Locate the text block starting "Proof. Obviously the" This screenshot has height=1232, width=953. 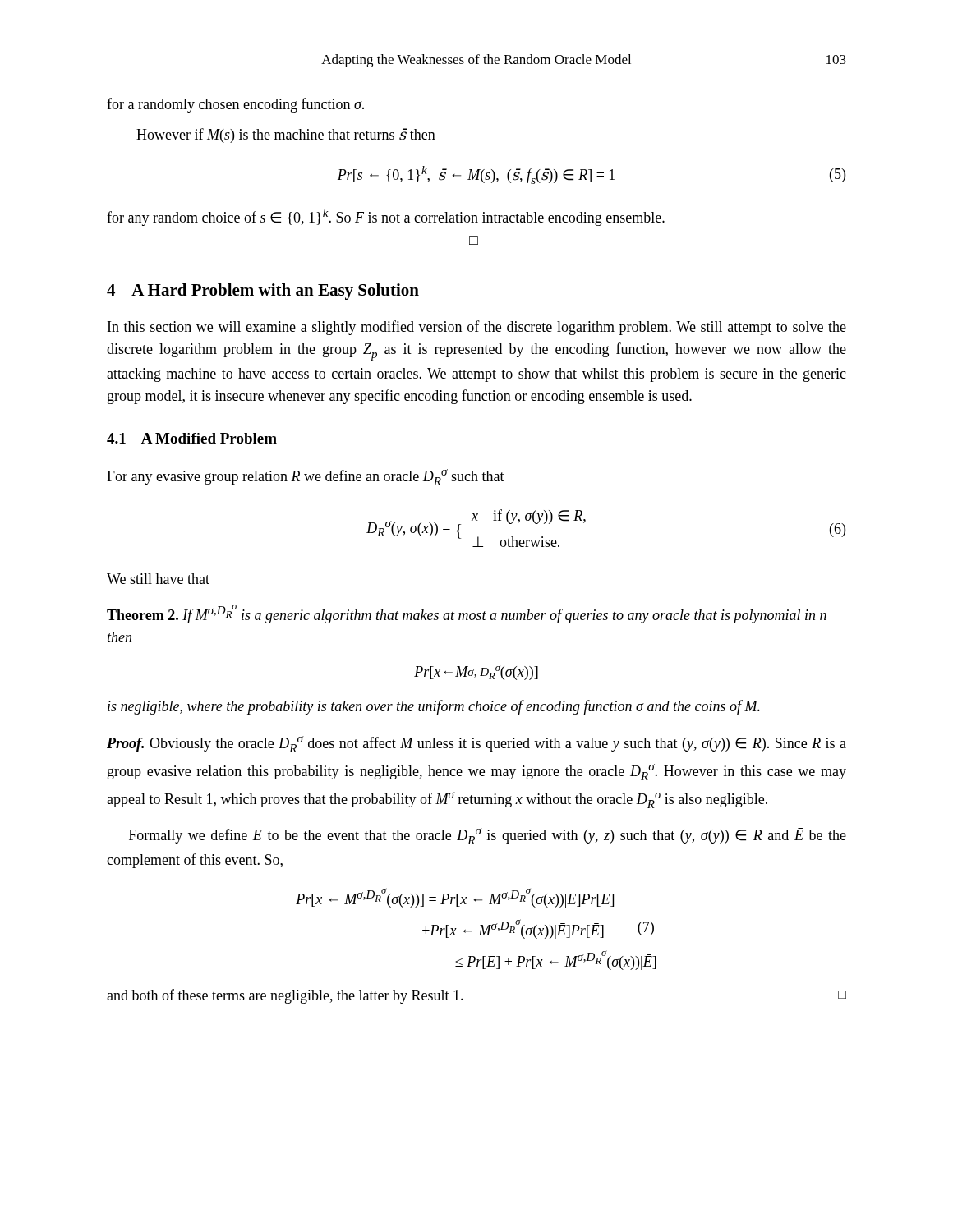click(x=476, y=771)
